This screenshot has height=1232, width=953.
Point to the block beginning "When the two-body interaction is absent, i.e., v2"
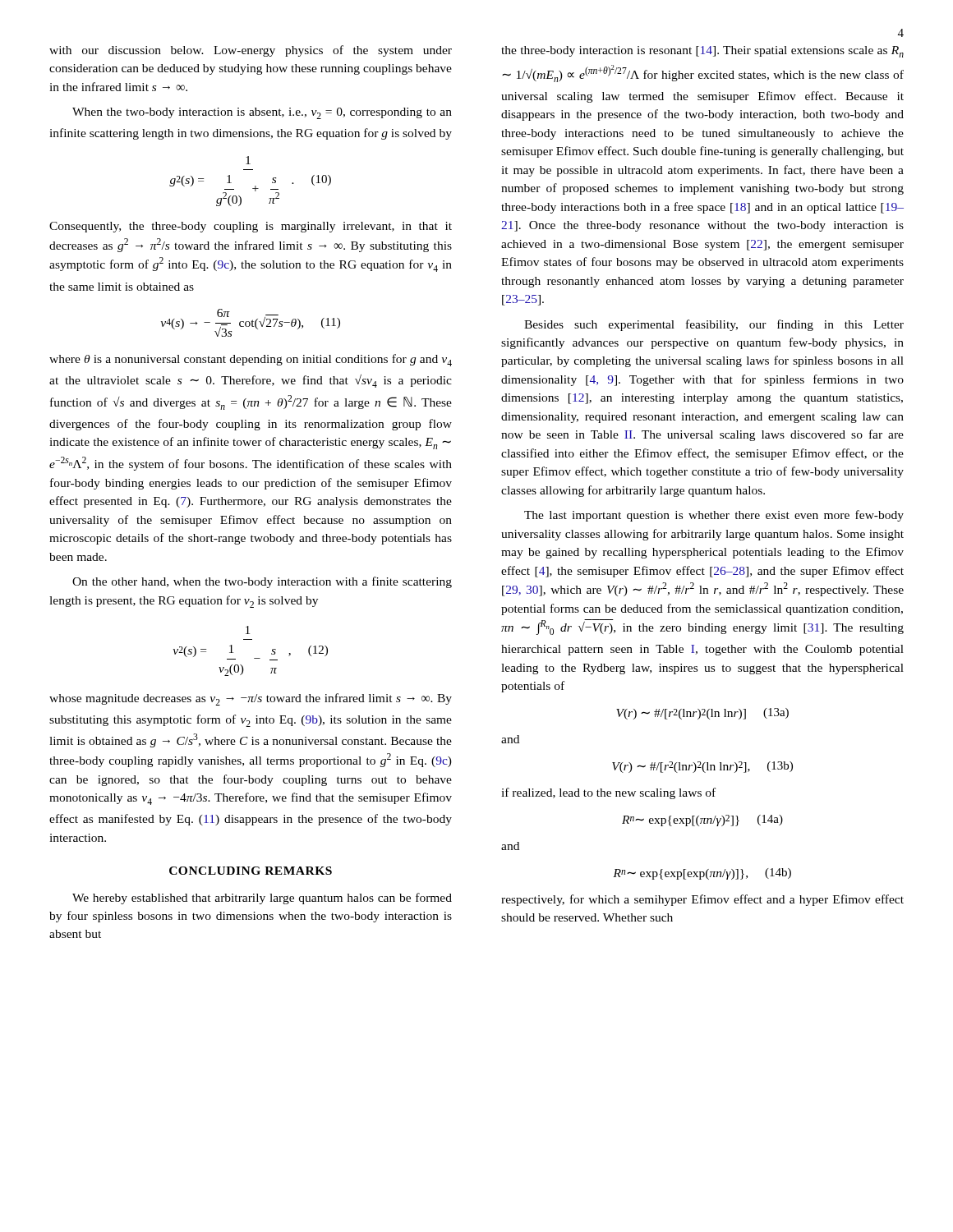(x=251, y=123)
